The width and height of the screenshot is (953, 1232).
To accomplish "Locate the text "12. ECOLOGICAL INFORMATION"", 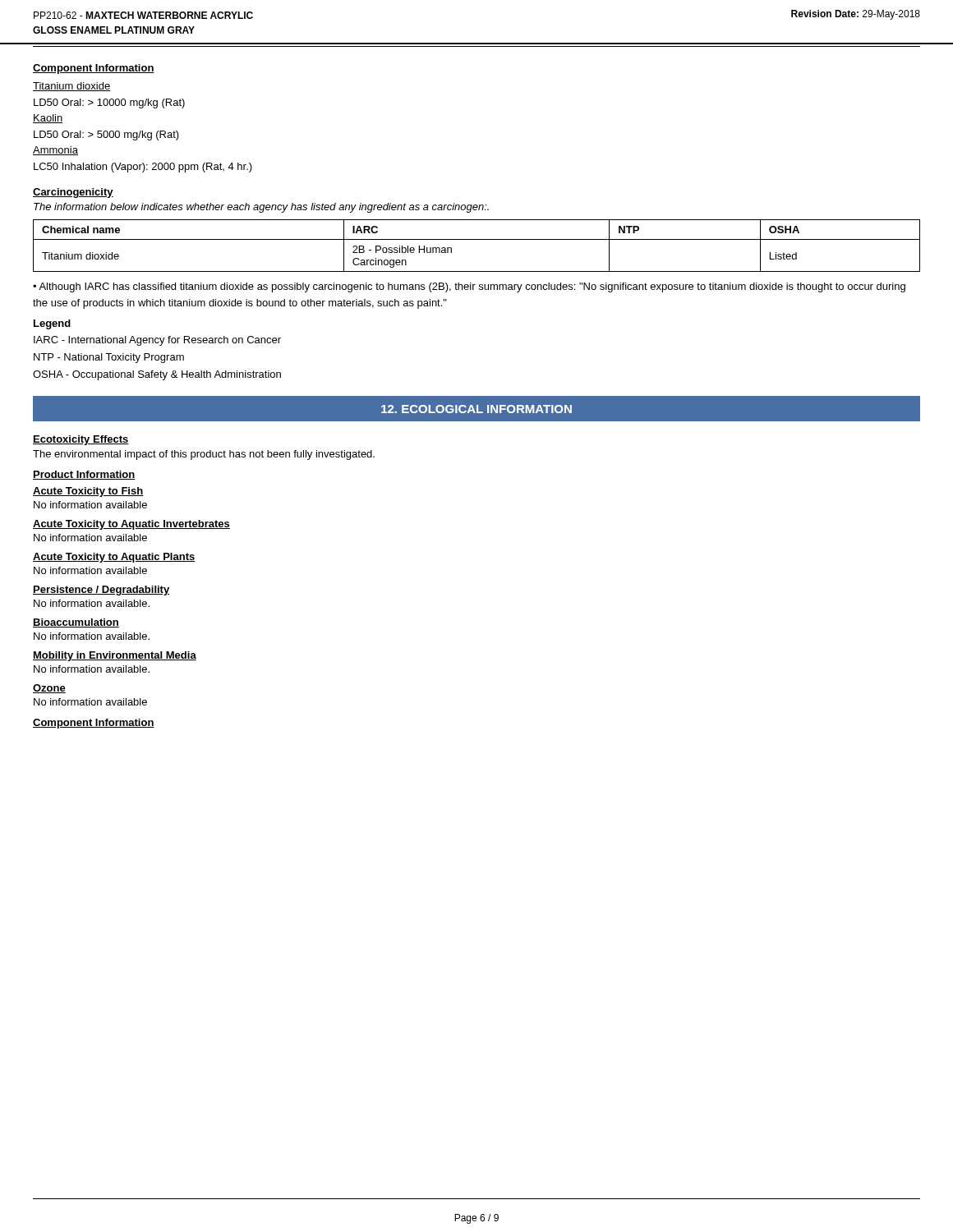I will tap(476, 409).
